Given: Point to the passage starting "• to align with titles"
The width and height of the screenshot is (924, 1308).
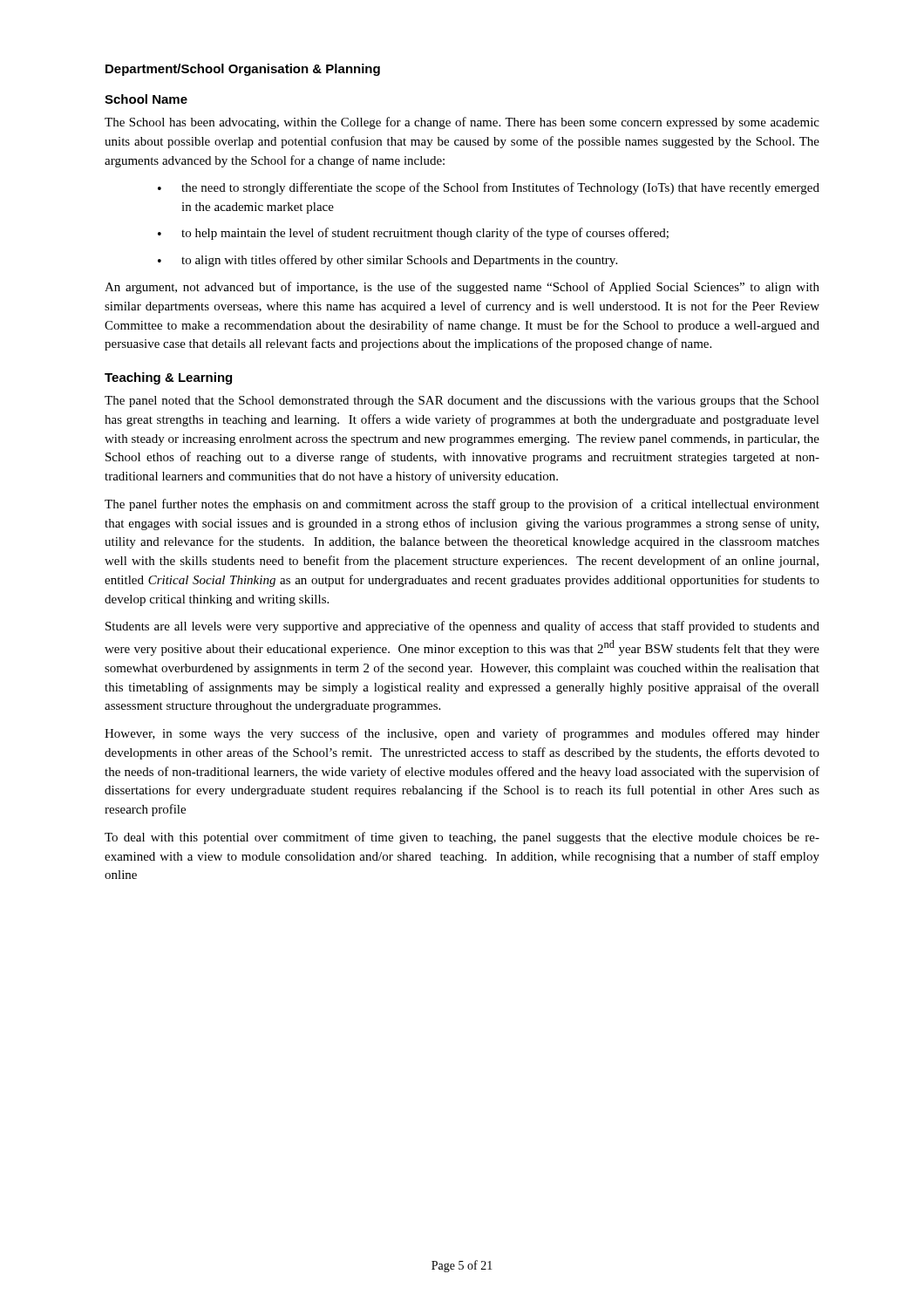Looking at the screenshot, I should [488, 261].
